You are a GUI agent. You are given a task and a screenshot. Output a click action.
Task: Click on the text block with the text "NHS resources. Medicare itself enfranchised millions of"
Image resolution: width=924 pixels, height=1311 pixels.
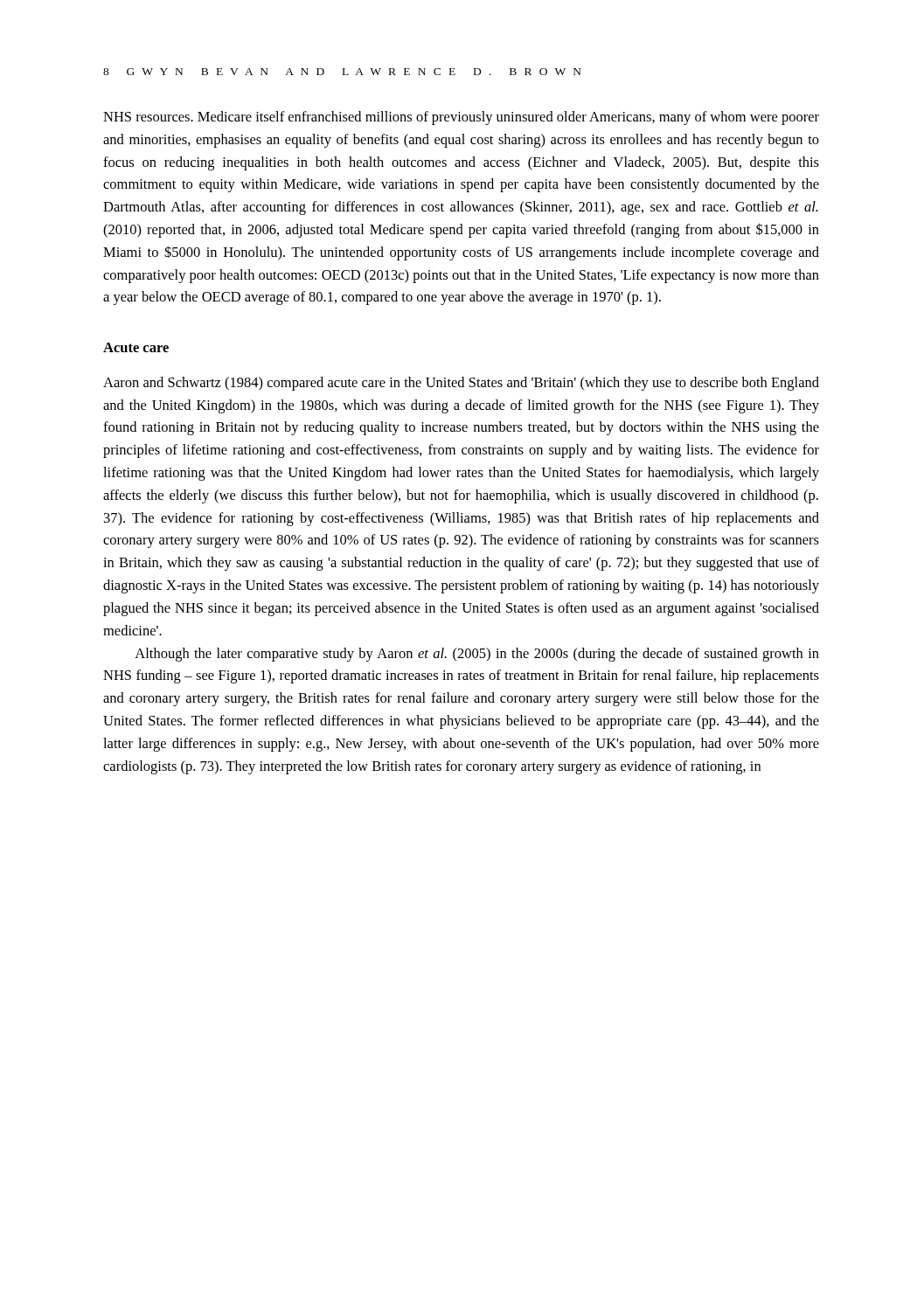coord(461,207)
